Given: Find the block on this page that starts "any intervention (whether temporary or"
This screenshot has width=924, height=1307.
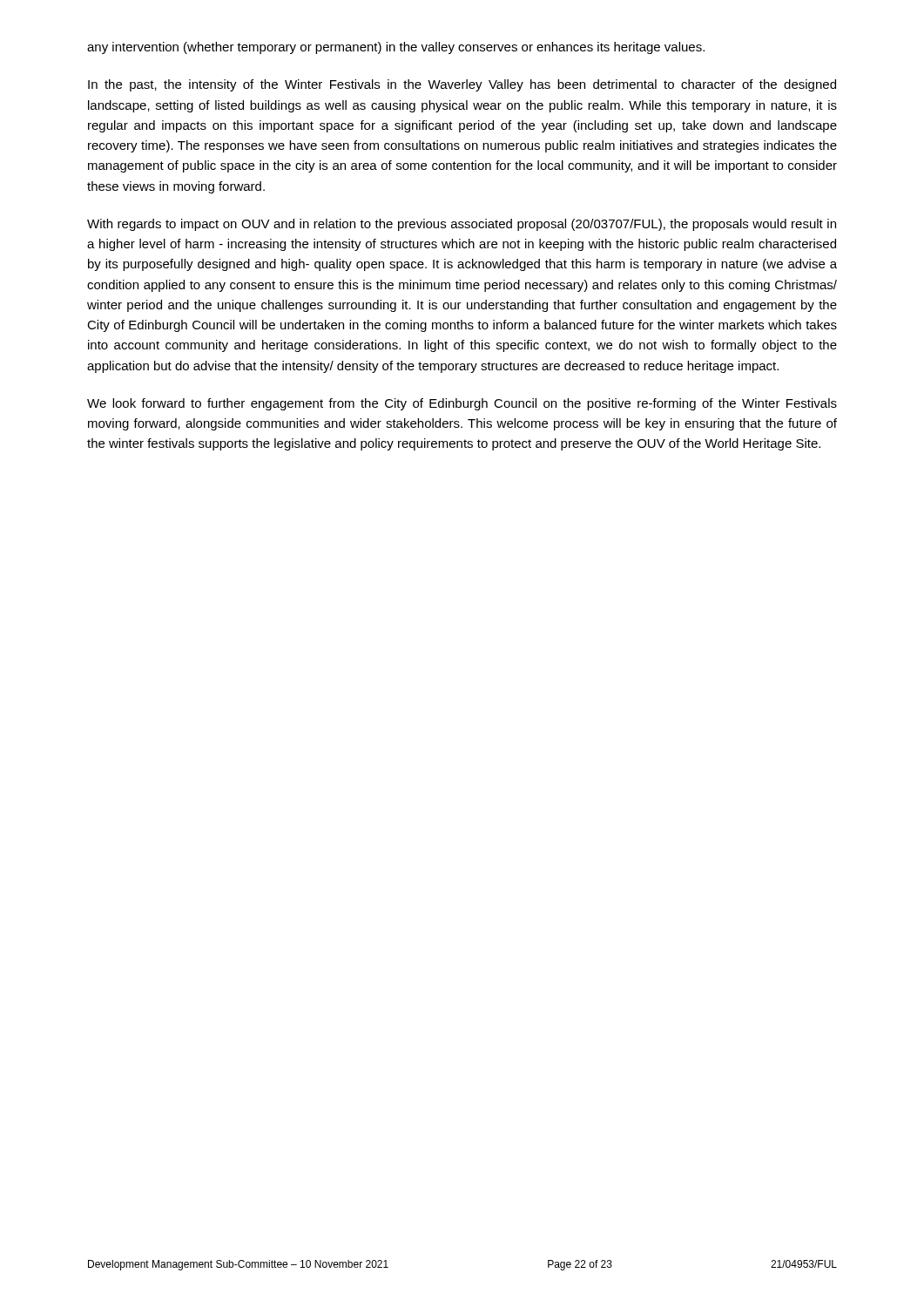Looking at the screenshot, I should pos(396,47).
